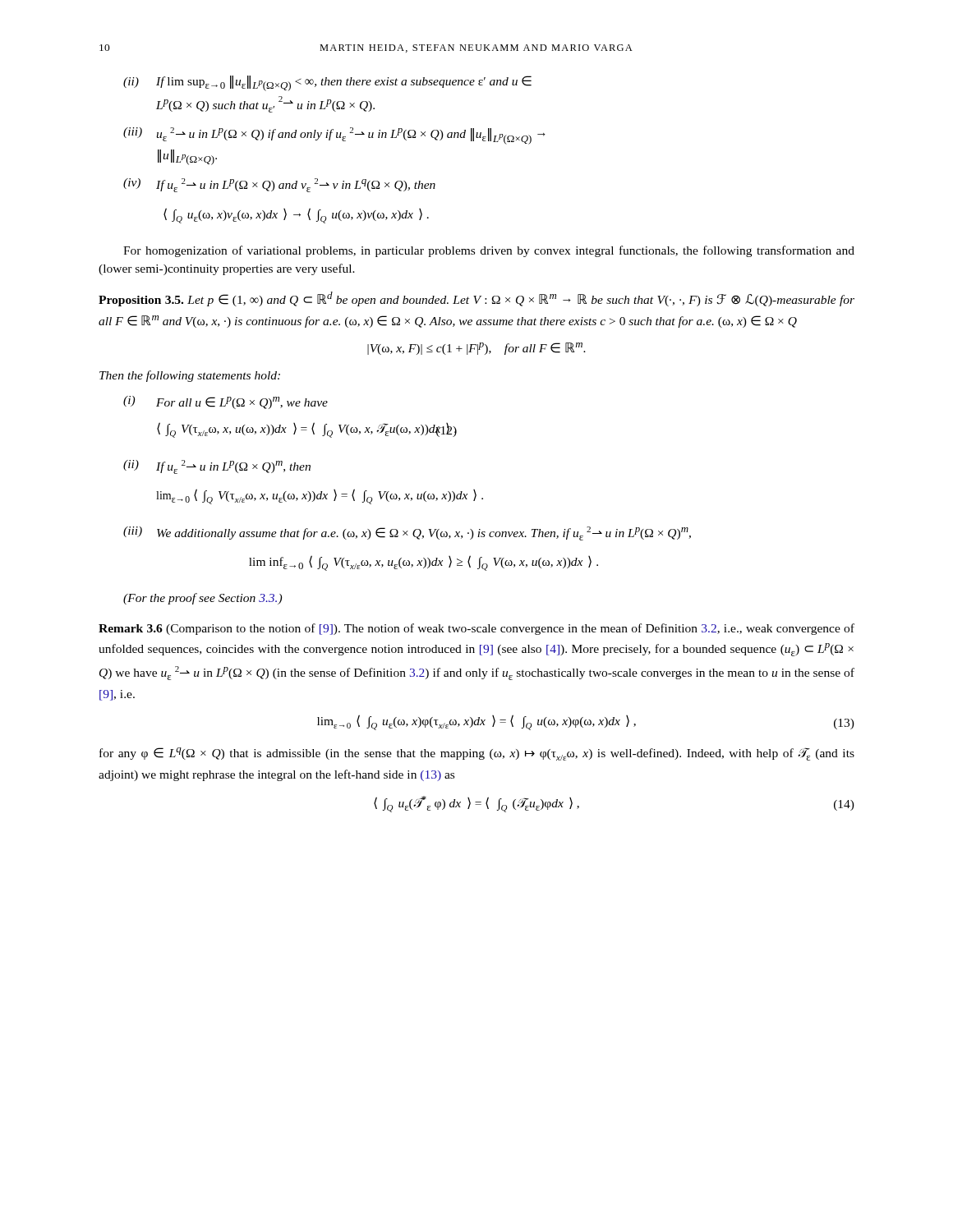The image size is (953, 1232).
Task: Find the region starting "(i) For all u"
Action: coord(278,420)
